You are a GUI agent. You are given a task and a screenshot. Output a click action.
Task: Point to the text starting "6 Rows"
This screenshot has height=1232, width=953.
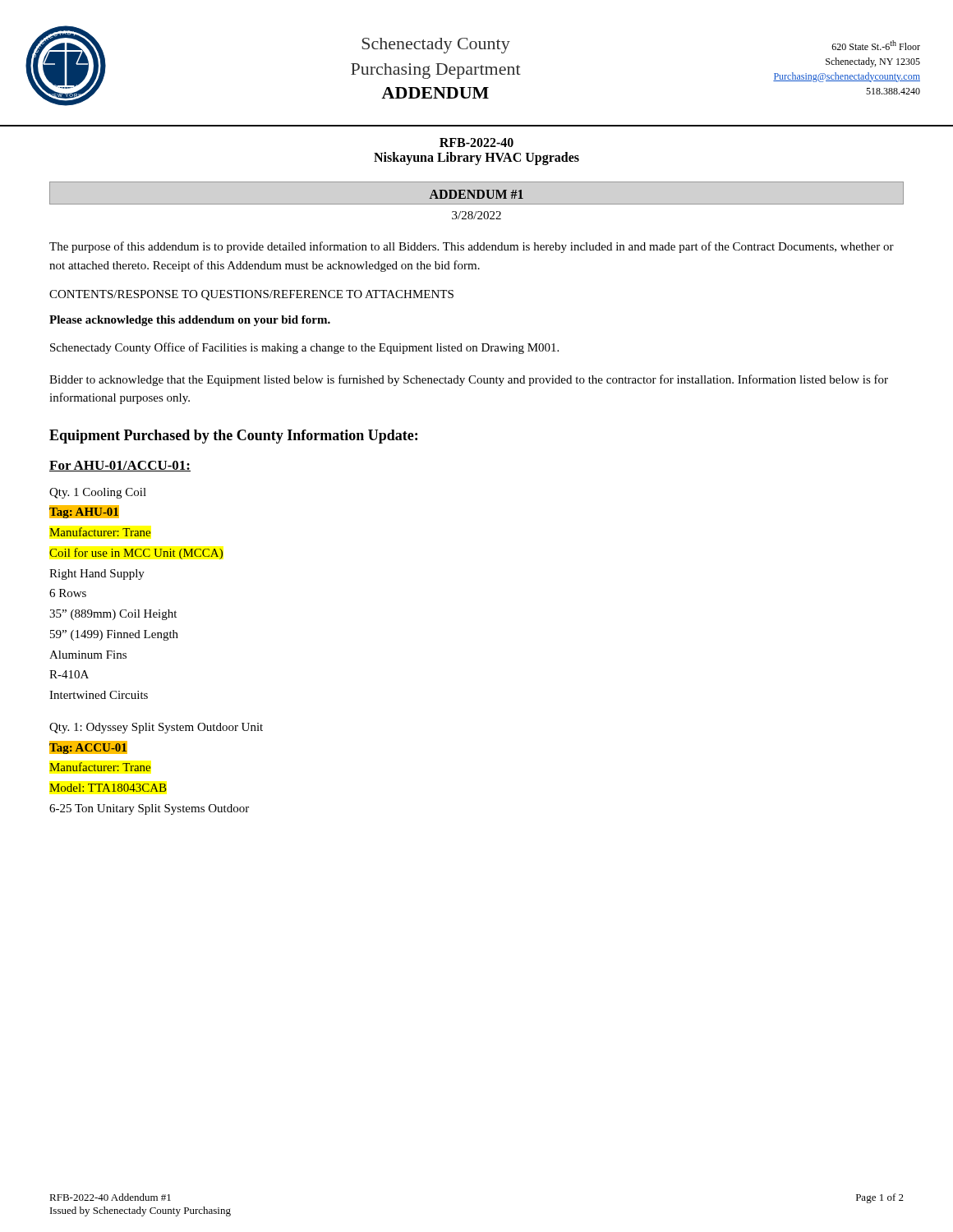68,593
